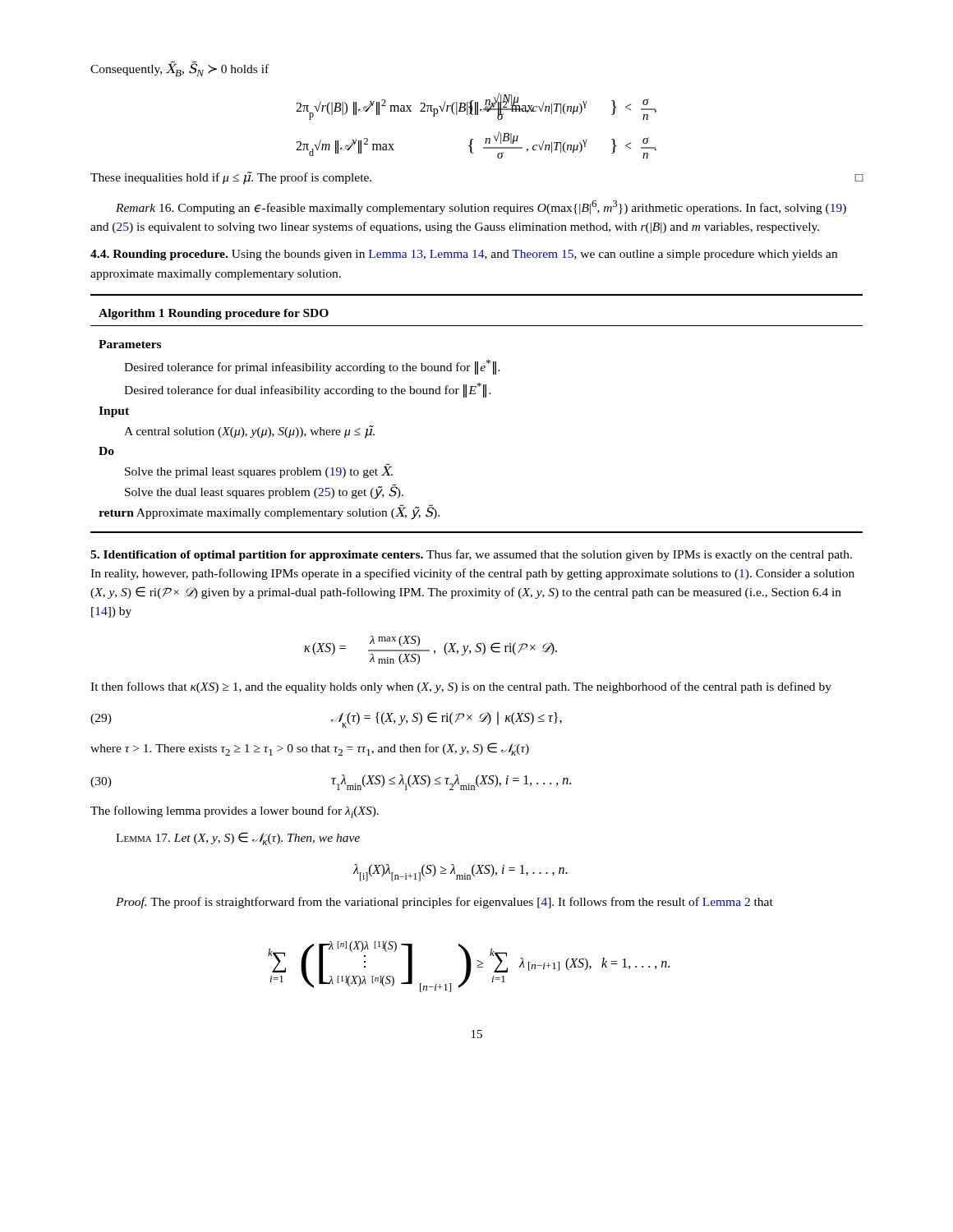Point to the block starting "Proof. The proof is straightforward from the variational"
This screenshot has height=1232, width=953.
coord(444,902)
